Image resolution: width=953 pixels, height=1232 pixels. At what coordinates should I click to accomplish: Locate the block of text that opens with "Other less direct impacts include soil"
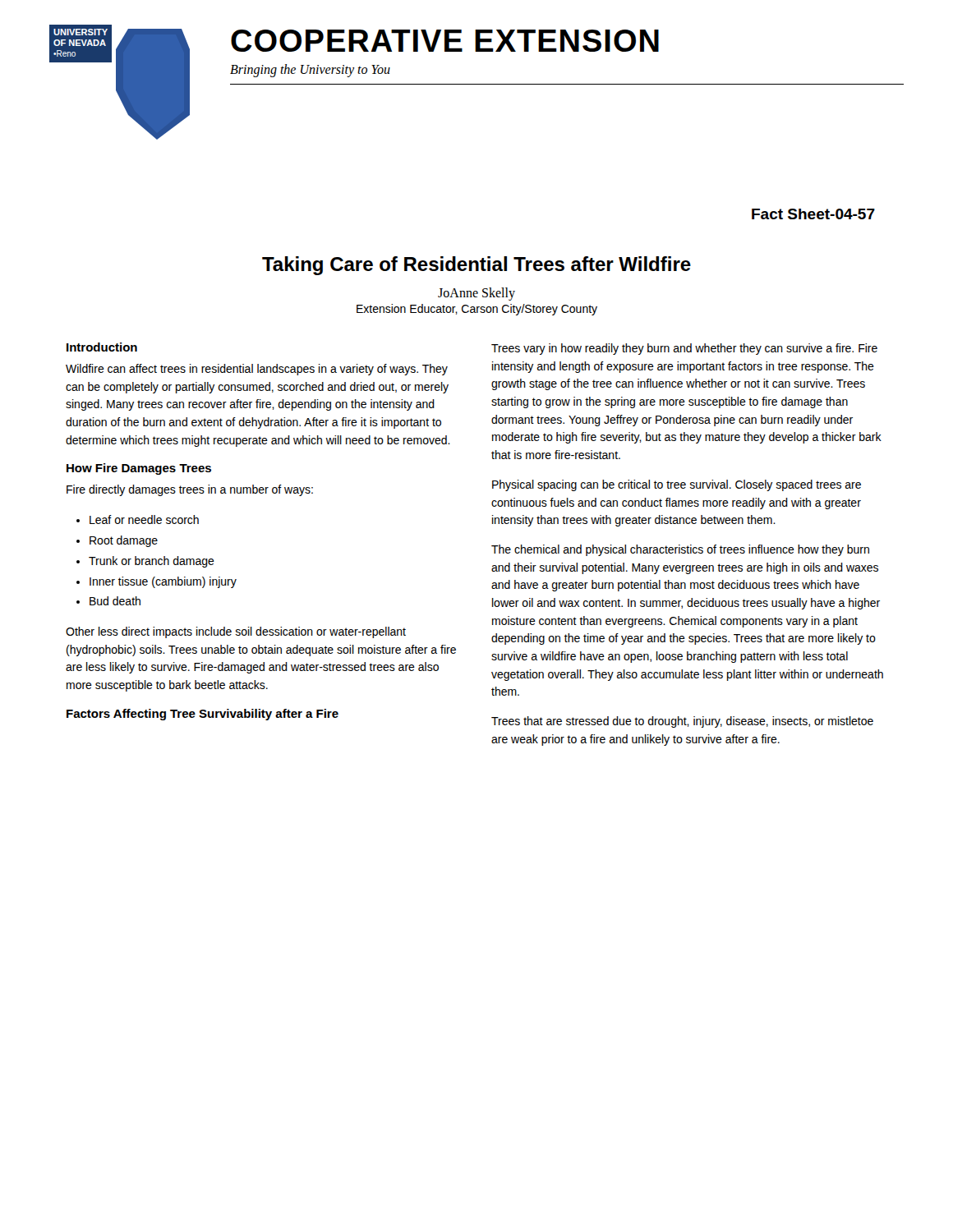(264, 659)
